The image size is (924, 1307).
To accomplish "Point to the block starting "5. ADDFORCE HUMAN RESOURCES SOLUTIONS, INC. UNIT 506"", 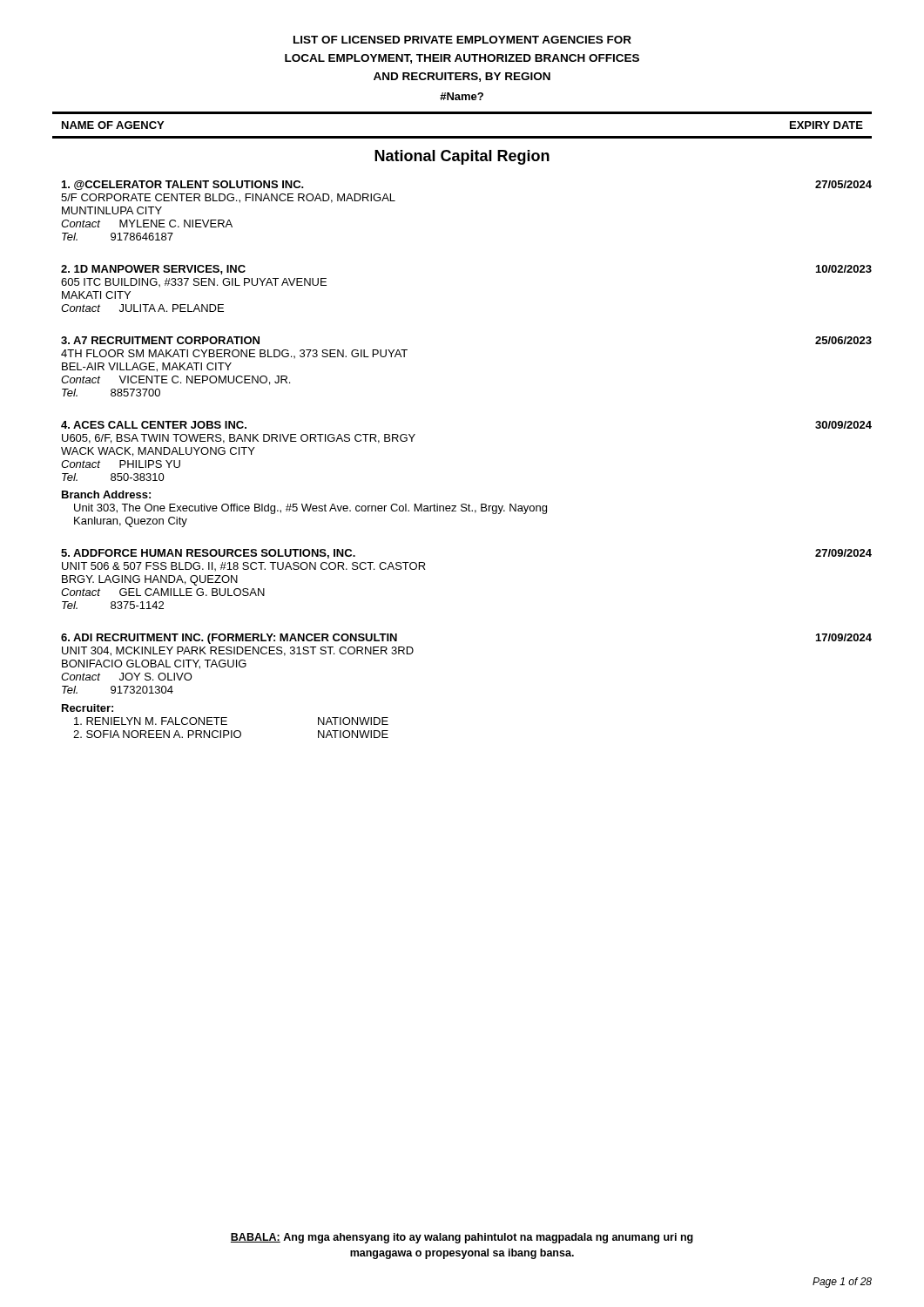I will point(216,554).
